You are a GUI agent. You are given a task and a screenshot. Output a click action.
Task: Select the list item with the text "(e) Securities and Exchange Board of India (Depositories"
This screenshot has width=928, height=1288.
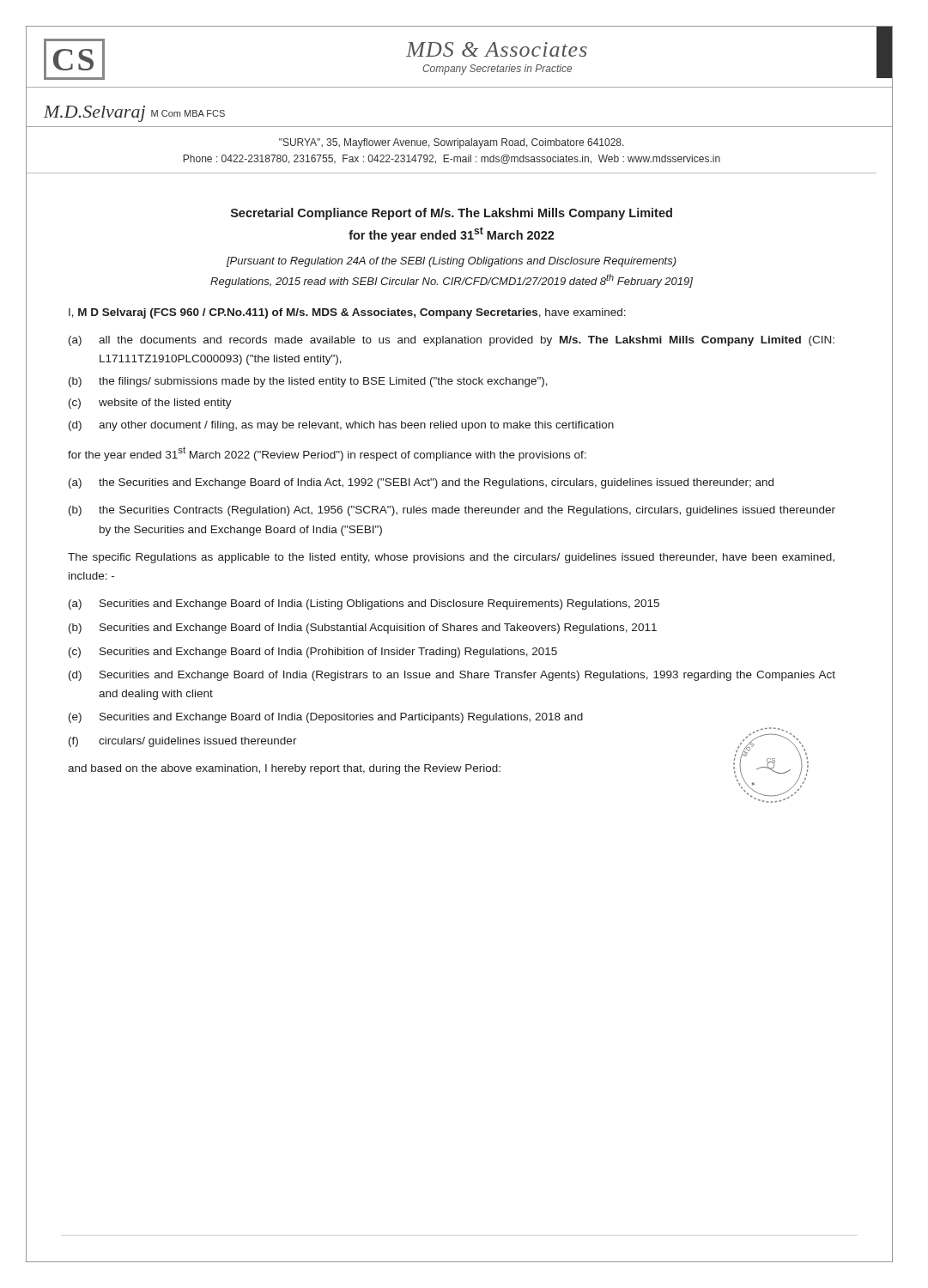452,717
